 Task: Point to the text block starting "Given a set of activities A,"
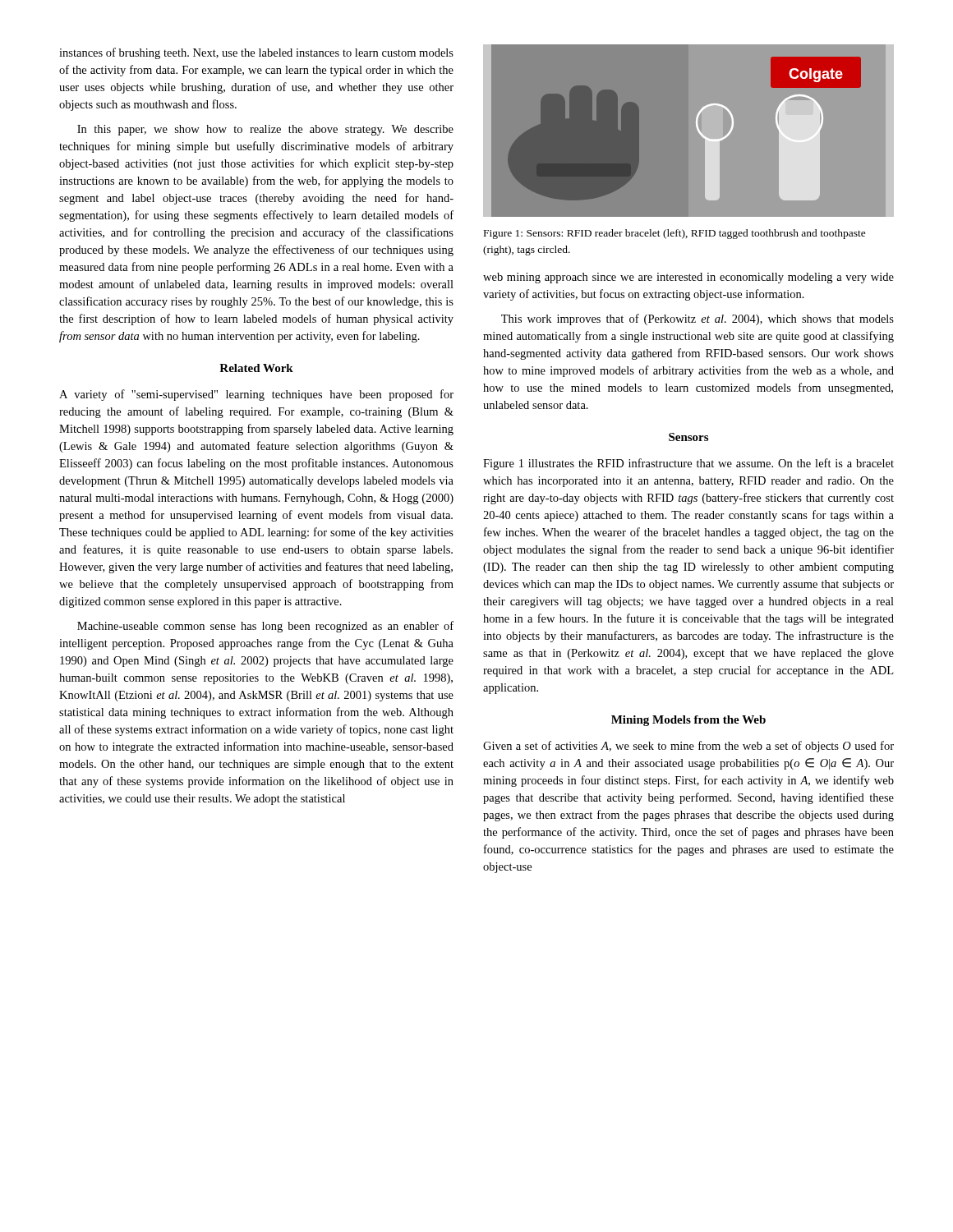[x=688, y=807]
